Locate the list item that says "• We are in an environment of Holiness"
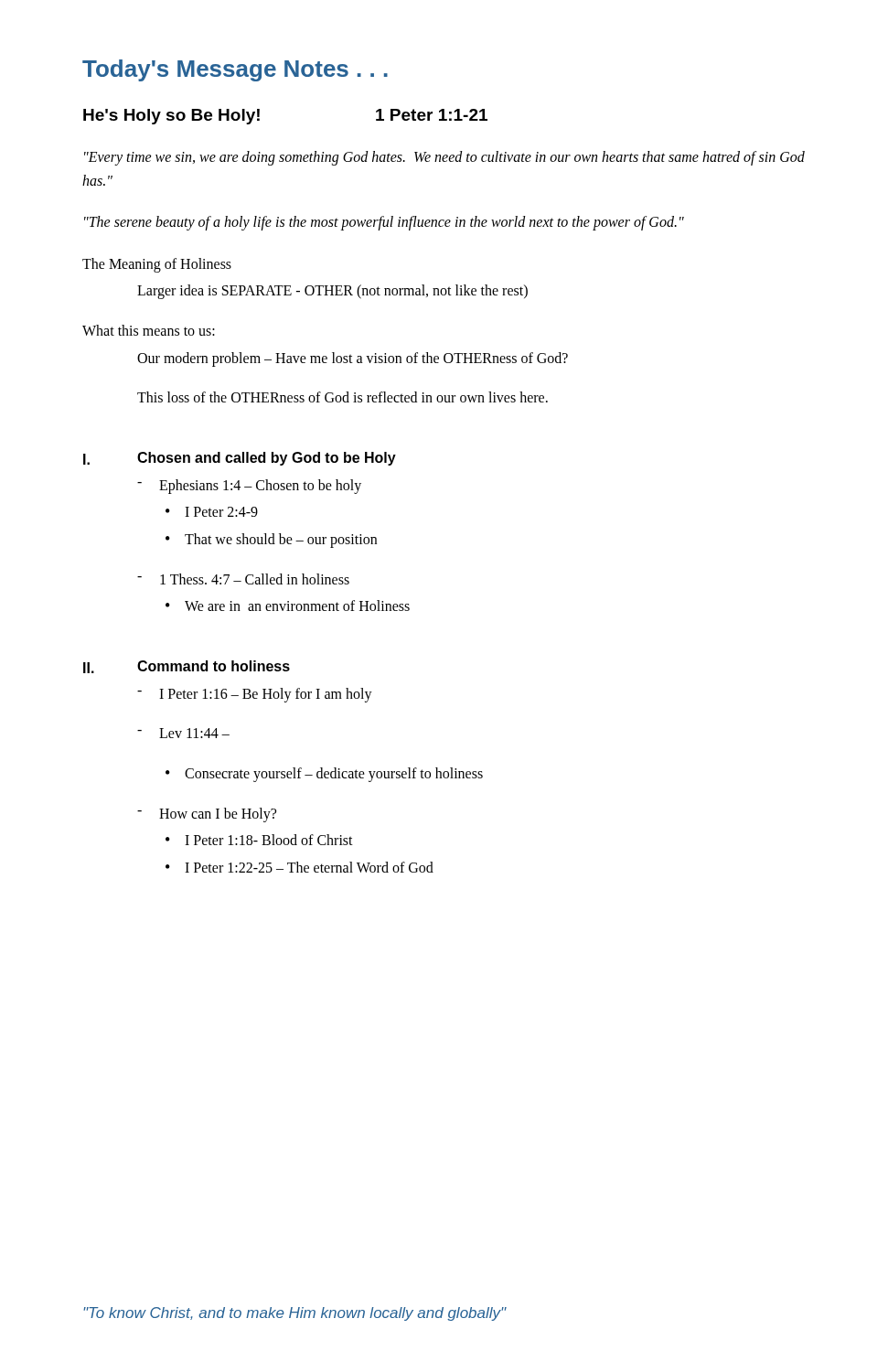888x1372 pixels. (288, 606)
